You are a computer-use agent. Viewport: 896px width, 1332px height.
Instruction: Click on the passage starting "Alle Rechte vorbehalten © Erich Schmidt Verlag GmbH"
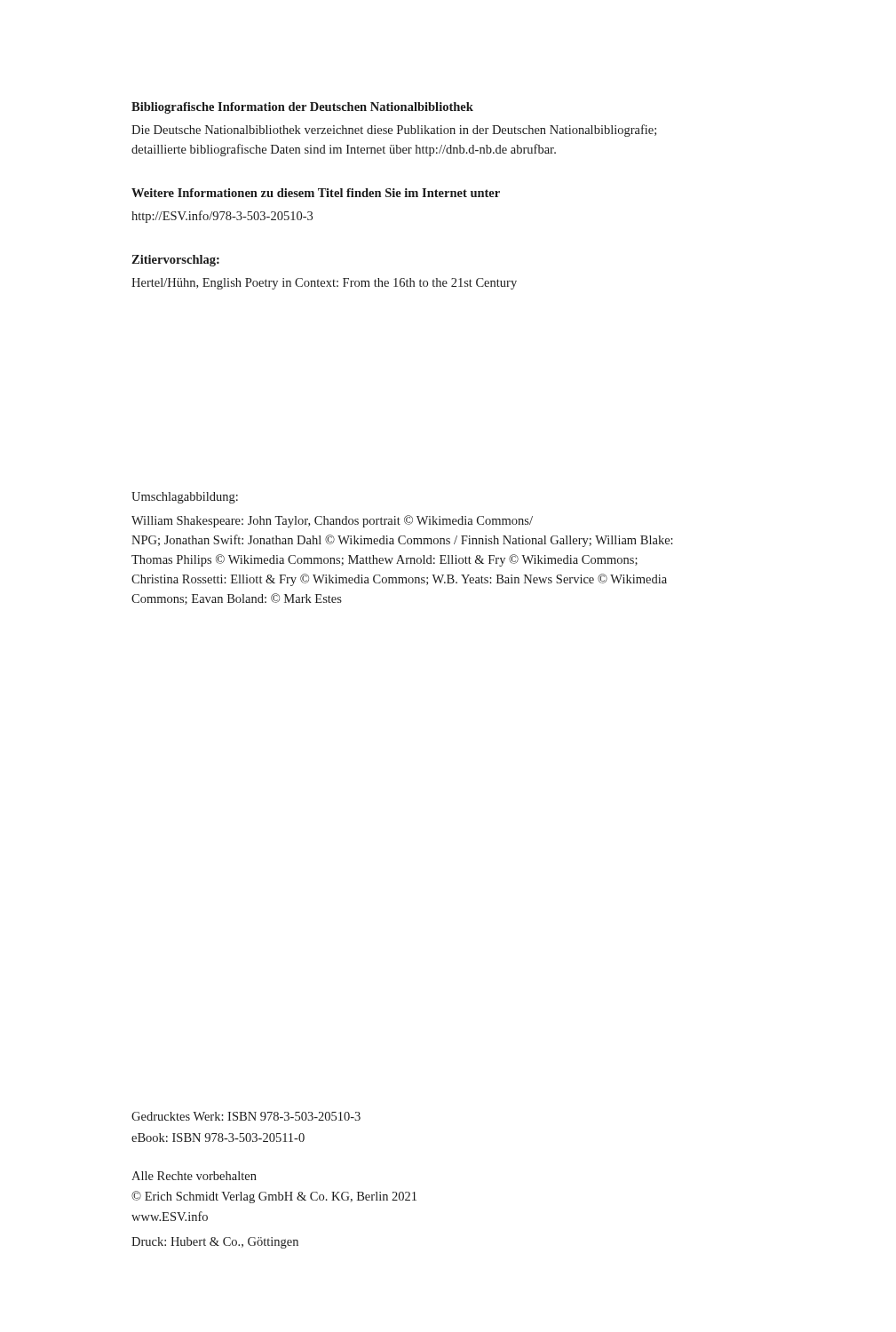tap(274, 1196)
